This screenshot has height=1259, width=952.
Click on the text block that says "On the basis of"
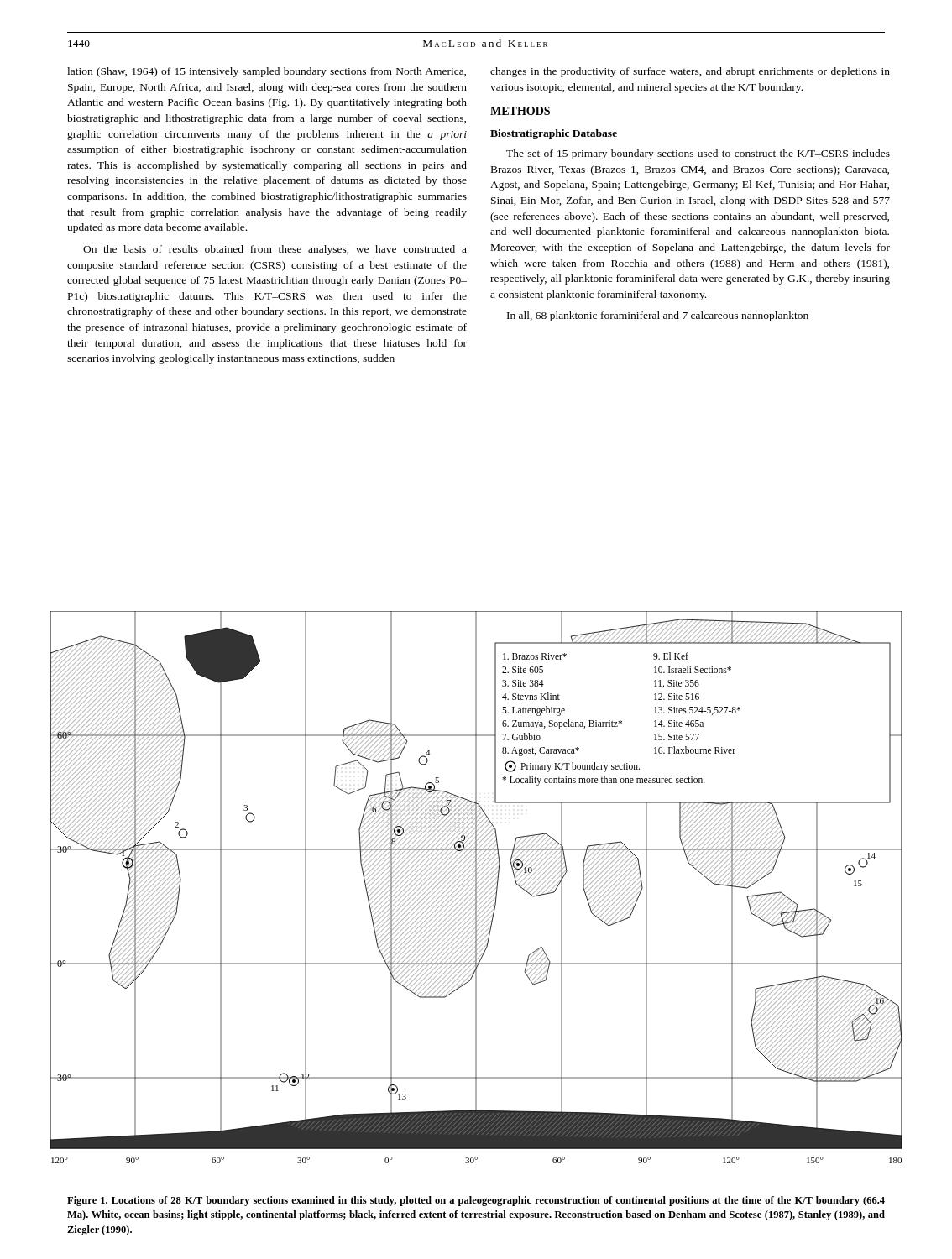click(267, 304)
